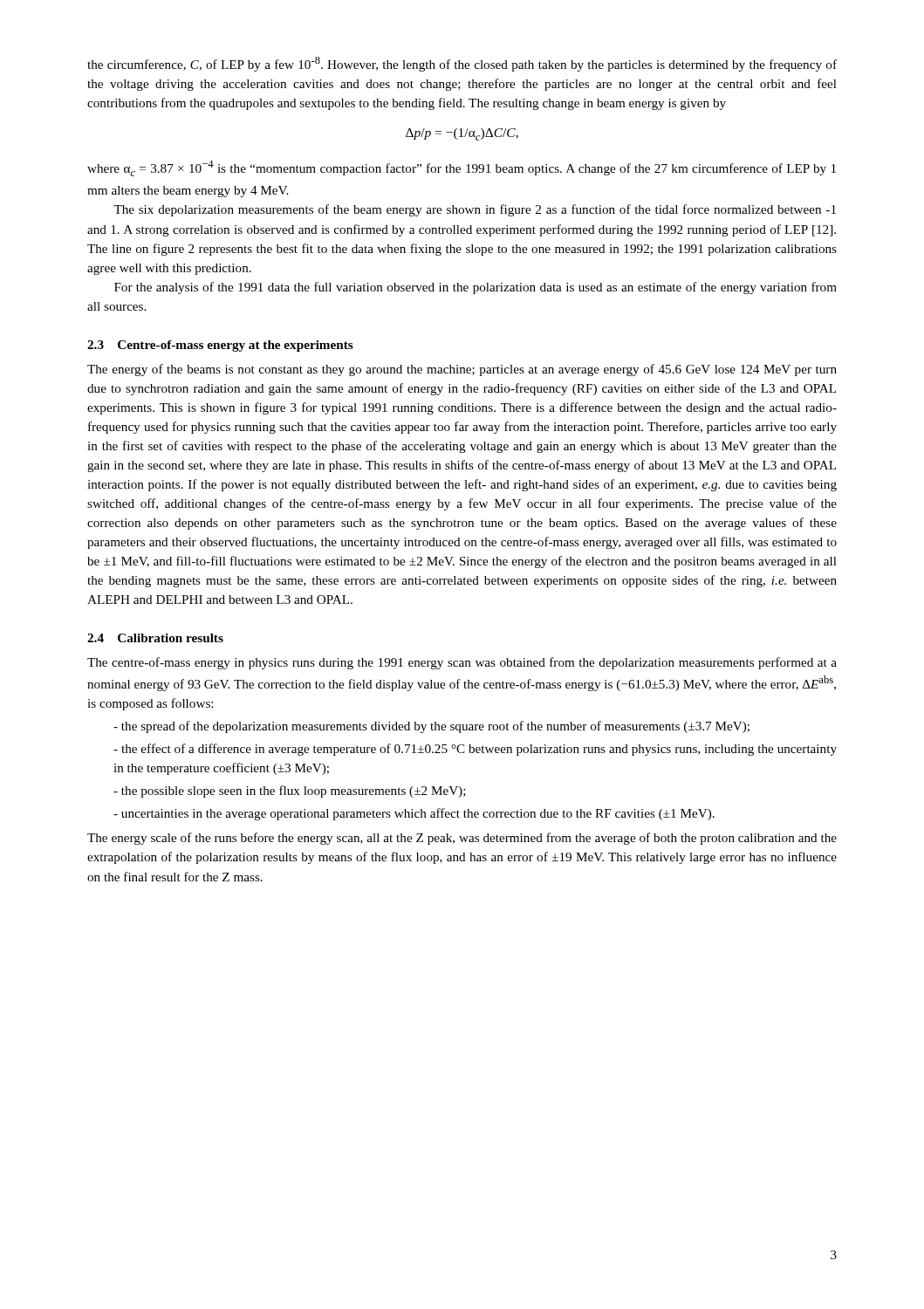Screen dimensions: 1309x924
Task: Select the text block containing "the circumference, C, of LEP"
Action: 462,83
